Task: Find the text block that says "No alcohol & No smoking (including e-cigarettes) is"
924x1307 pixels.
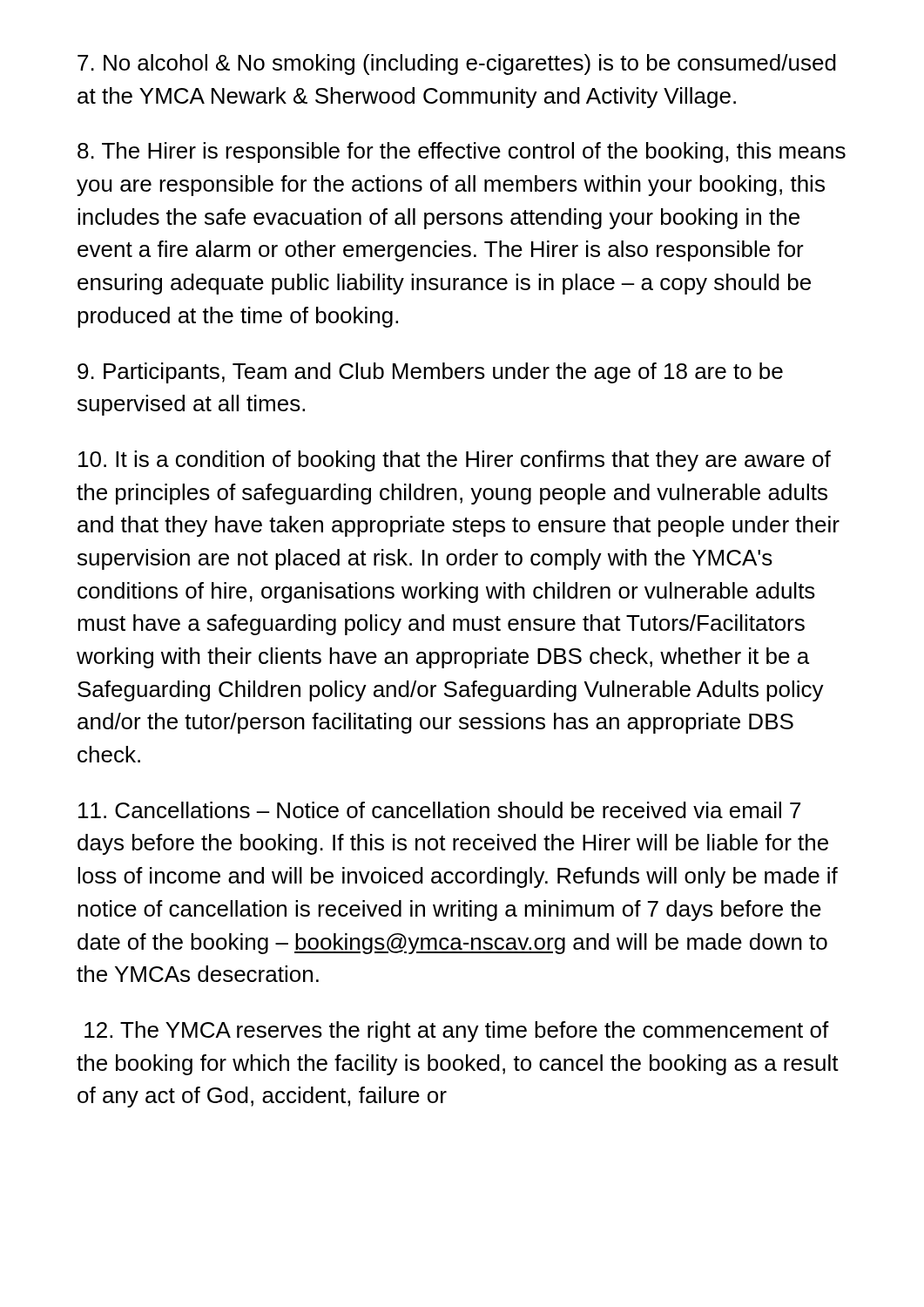Action: point(457,79)
